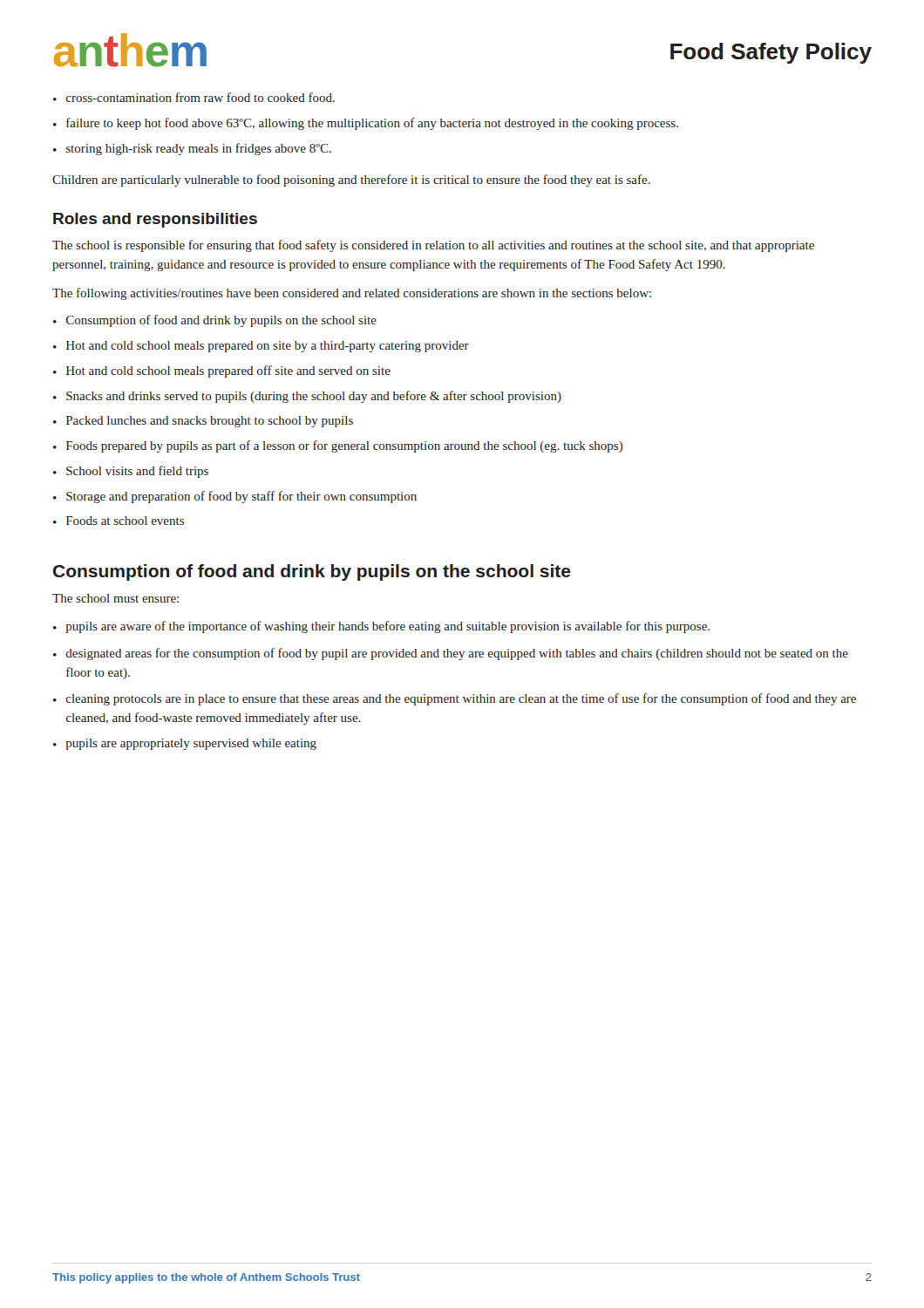Find "• pupils are appropriately supervised while eating" on this page

(184, 745)
